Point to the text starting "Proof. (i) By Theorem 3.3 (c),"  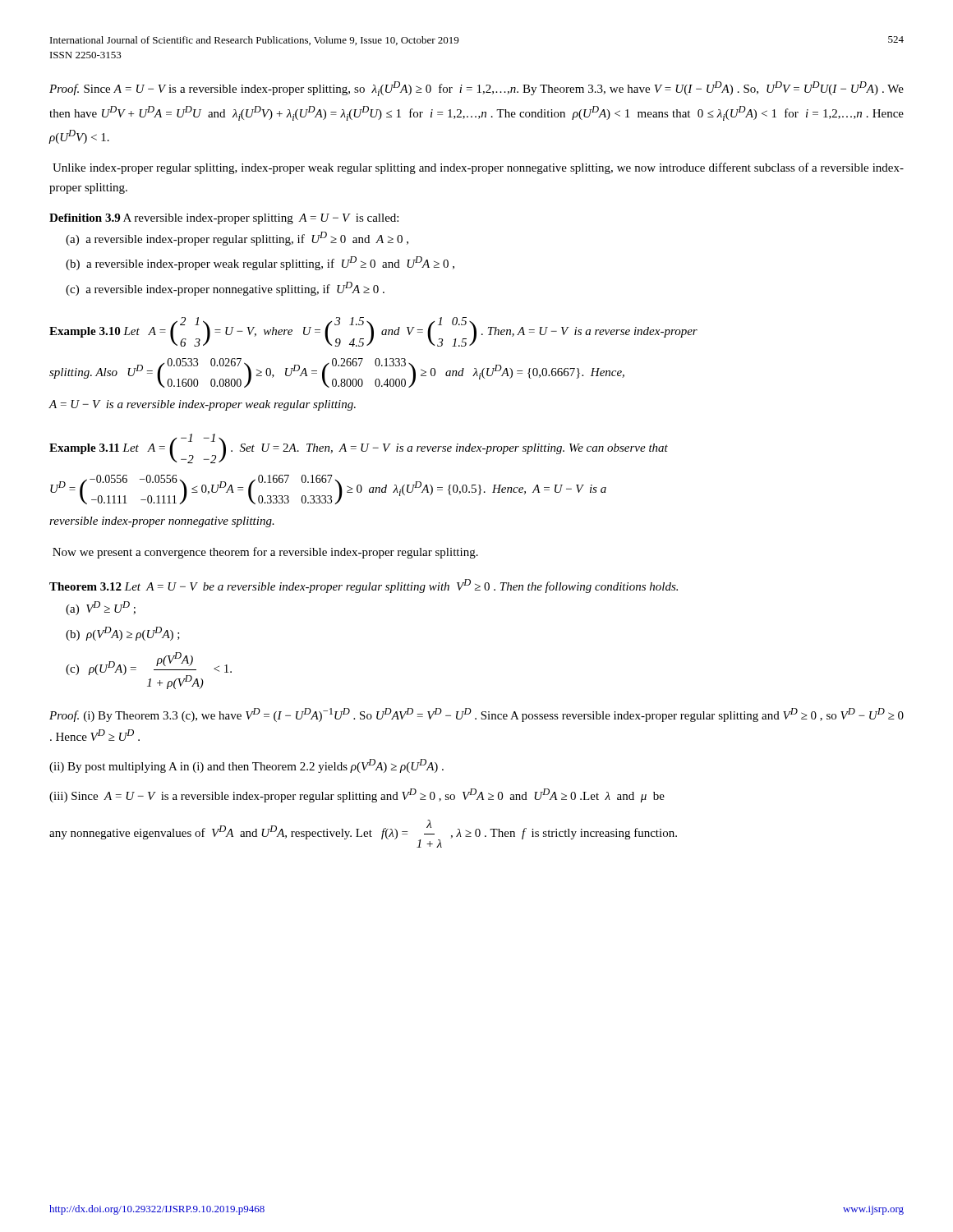[x=476, y=724]
